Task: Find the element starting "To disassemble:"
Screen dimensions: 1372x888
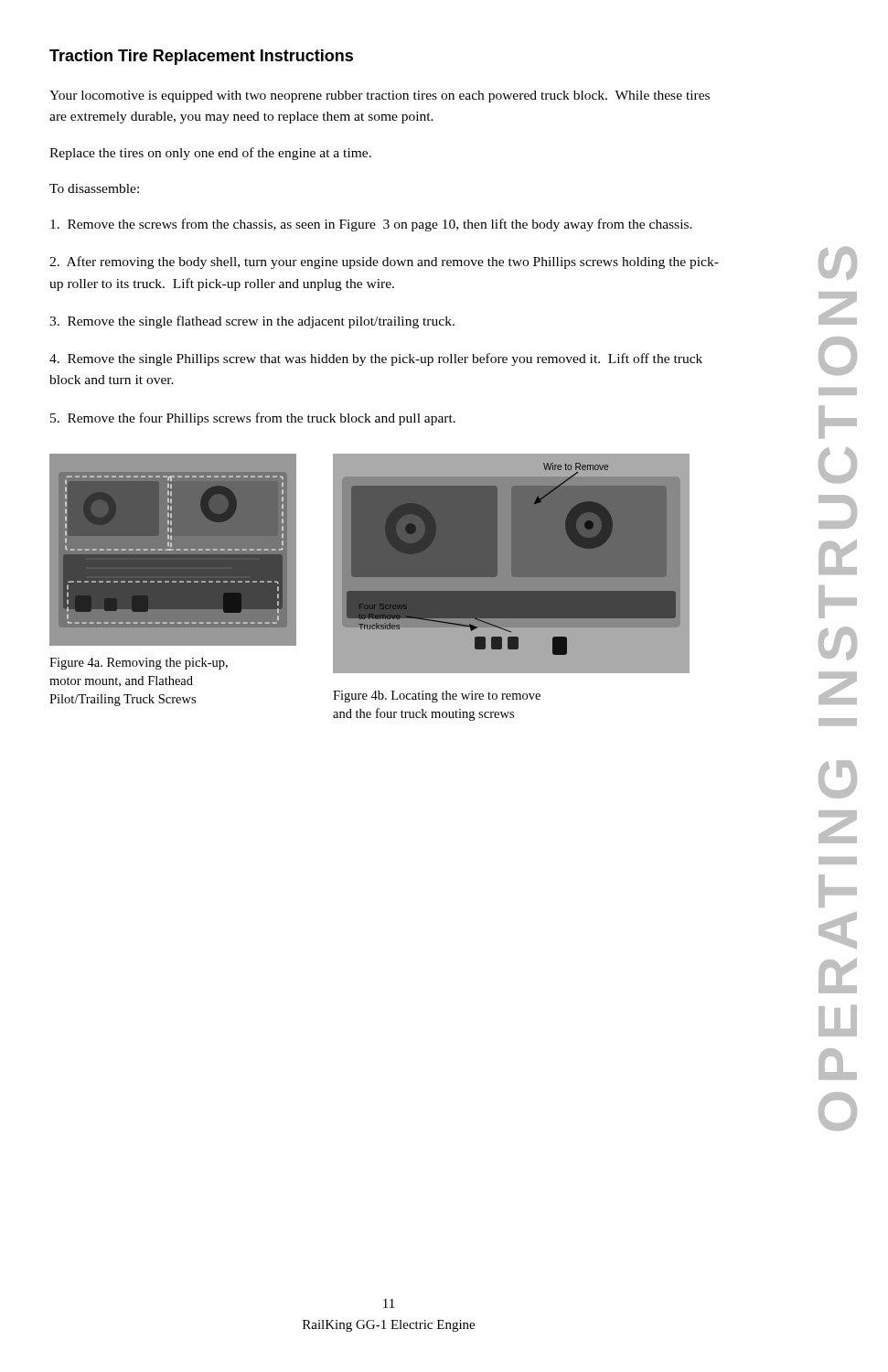Action: [x=95, y=188]
